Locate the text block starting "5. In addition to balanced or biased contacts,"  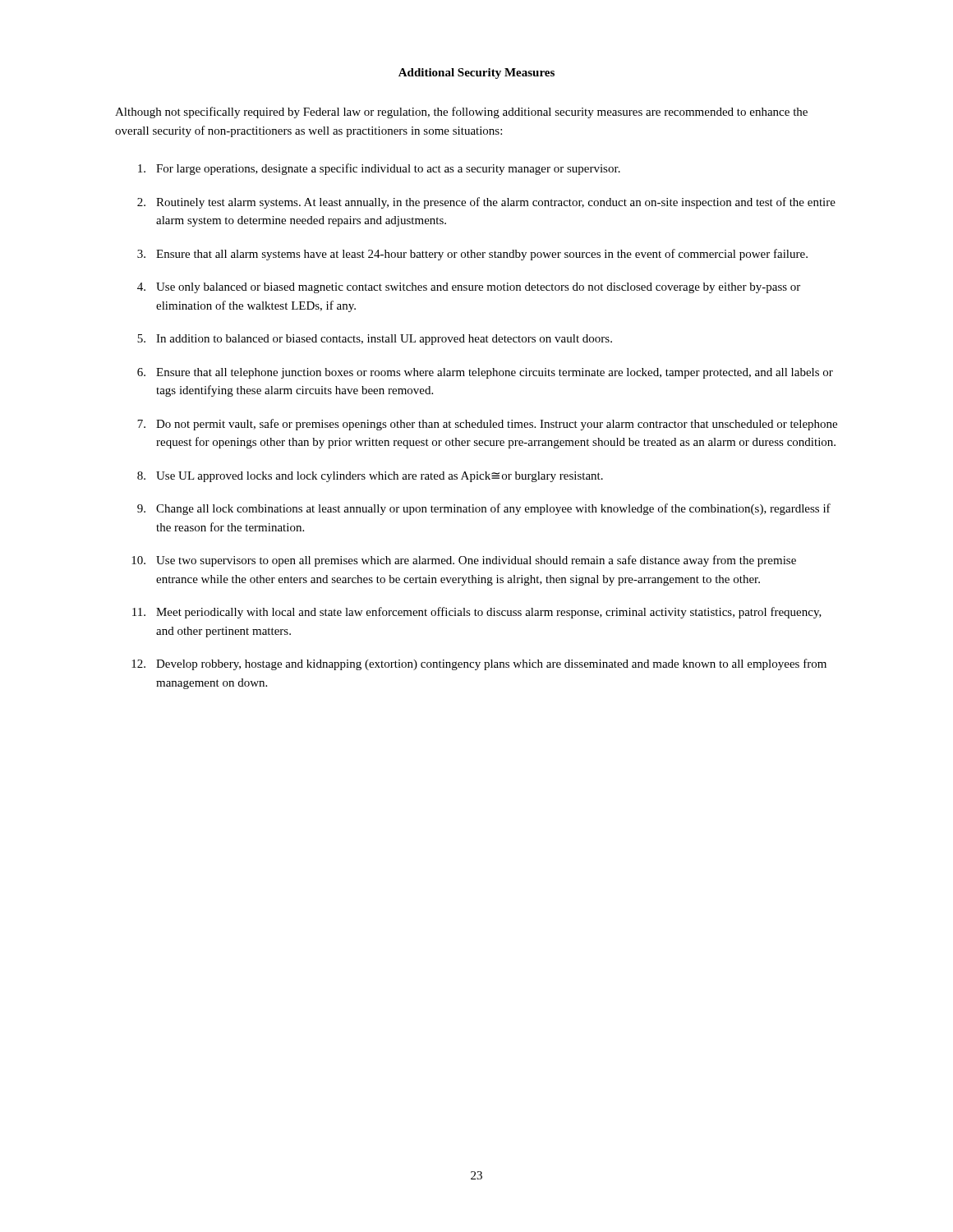[x=476, y=339]
